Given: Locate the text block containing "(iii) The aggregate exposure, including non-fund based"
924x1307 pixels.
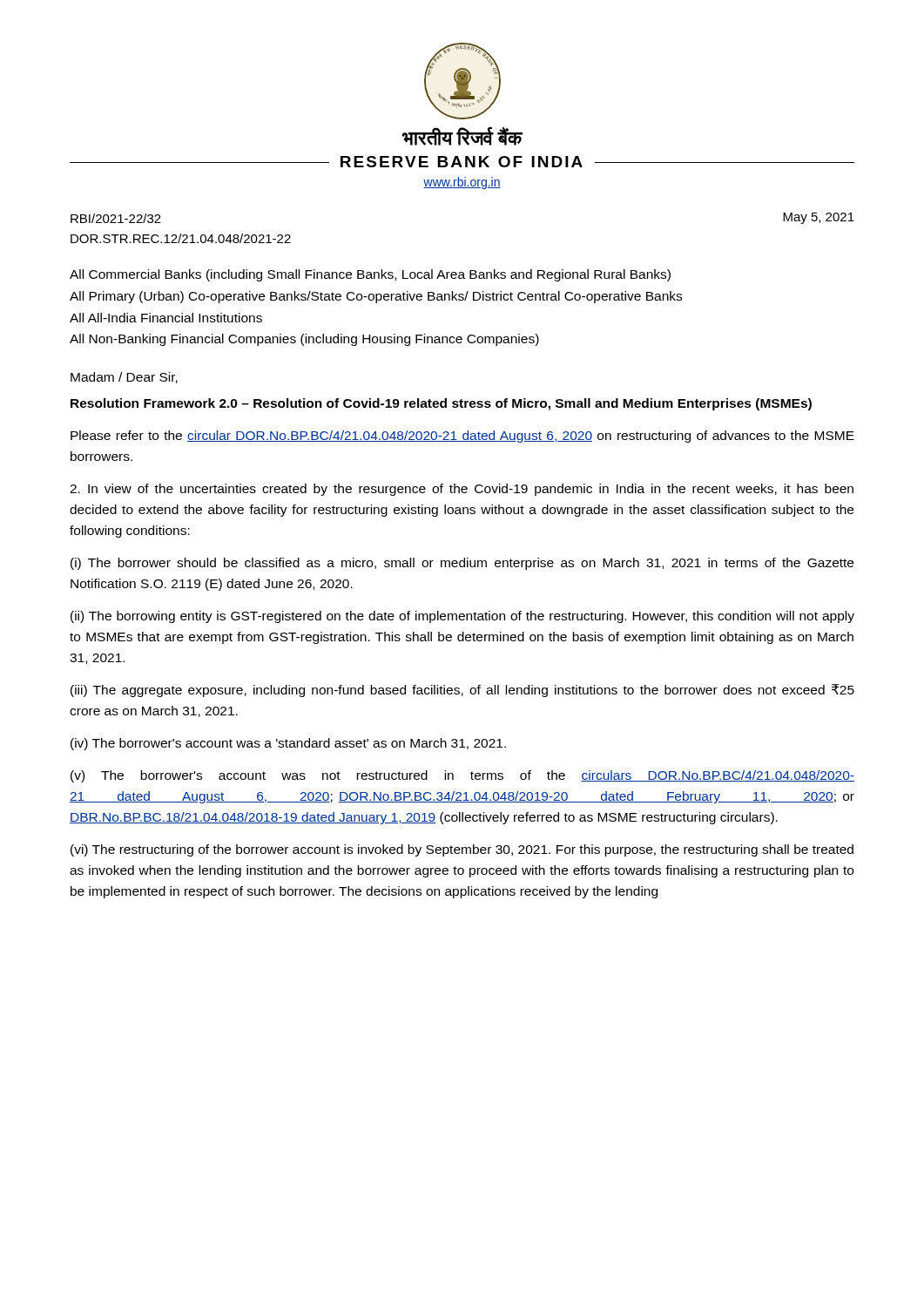Looking at the screenshot, I should [462, 700].
